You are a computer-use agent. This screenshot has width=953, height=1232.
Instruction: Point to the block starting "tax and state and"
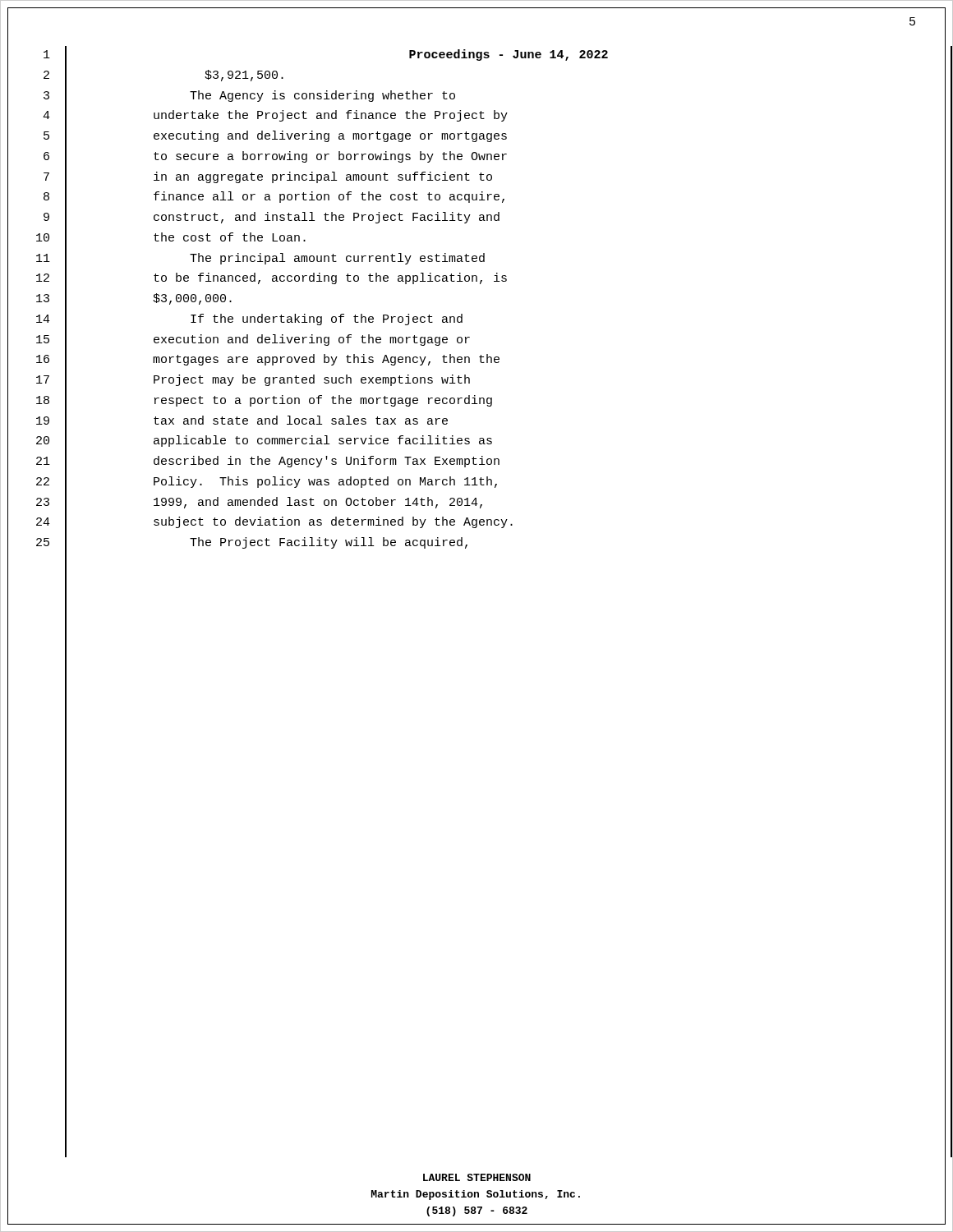point(282,421)
